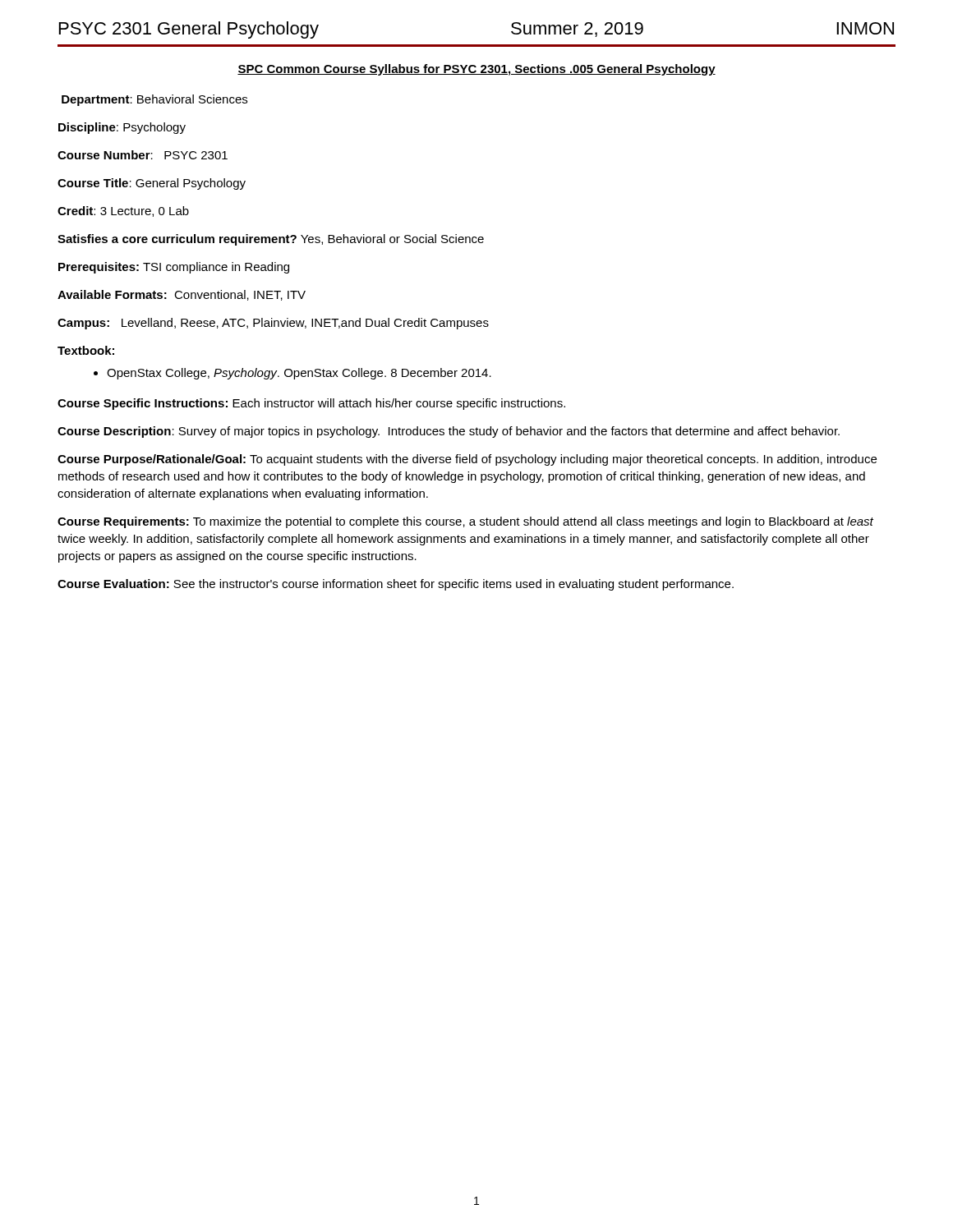The width and height of the screenshot is (953, 1232).
Task: Click where it says "Available Formats: Conventional, INET, ITV"
Action: pyautogui.click(x=182, y=294)
